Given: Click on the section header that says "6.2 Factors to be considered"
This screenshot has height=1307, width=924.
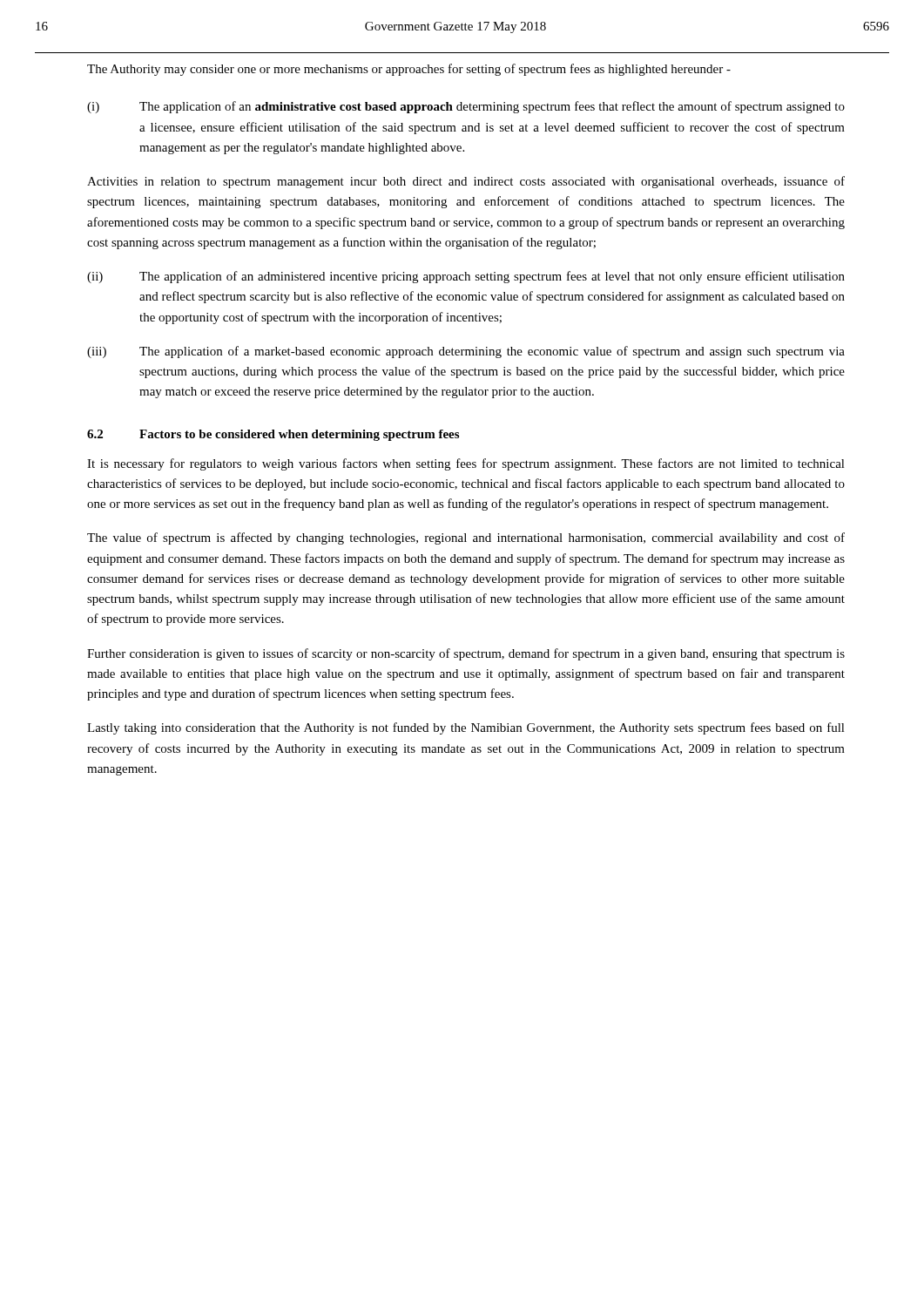Looking at the screenshot, I should pyautogui.click(x=273, y=434).
